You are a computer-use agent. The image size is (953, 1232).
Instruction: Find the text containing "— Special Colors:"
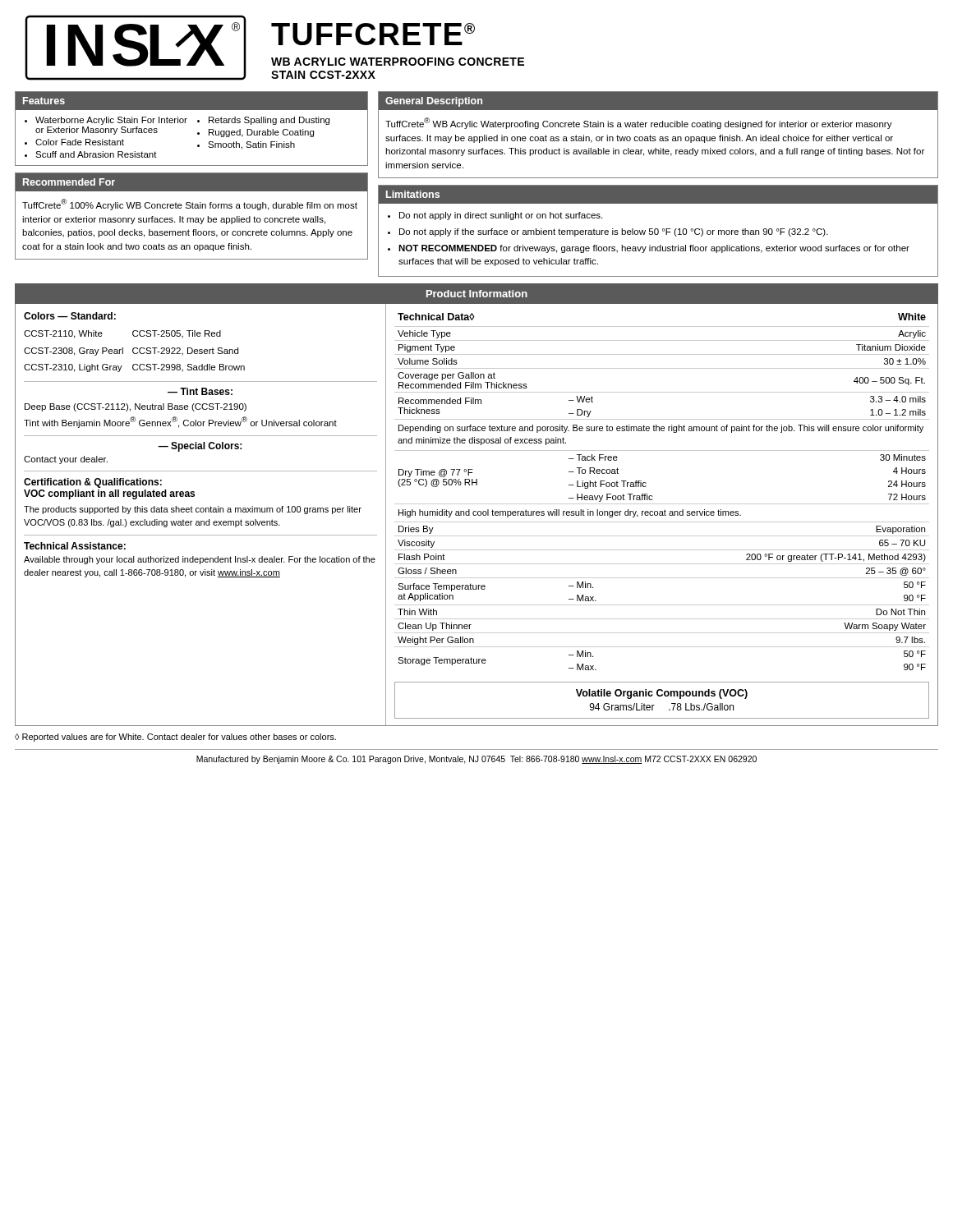tap(200, 446)
